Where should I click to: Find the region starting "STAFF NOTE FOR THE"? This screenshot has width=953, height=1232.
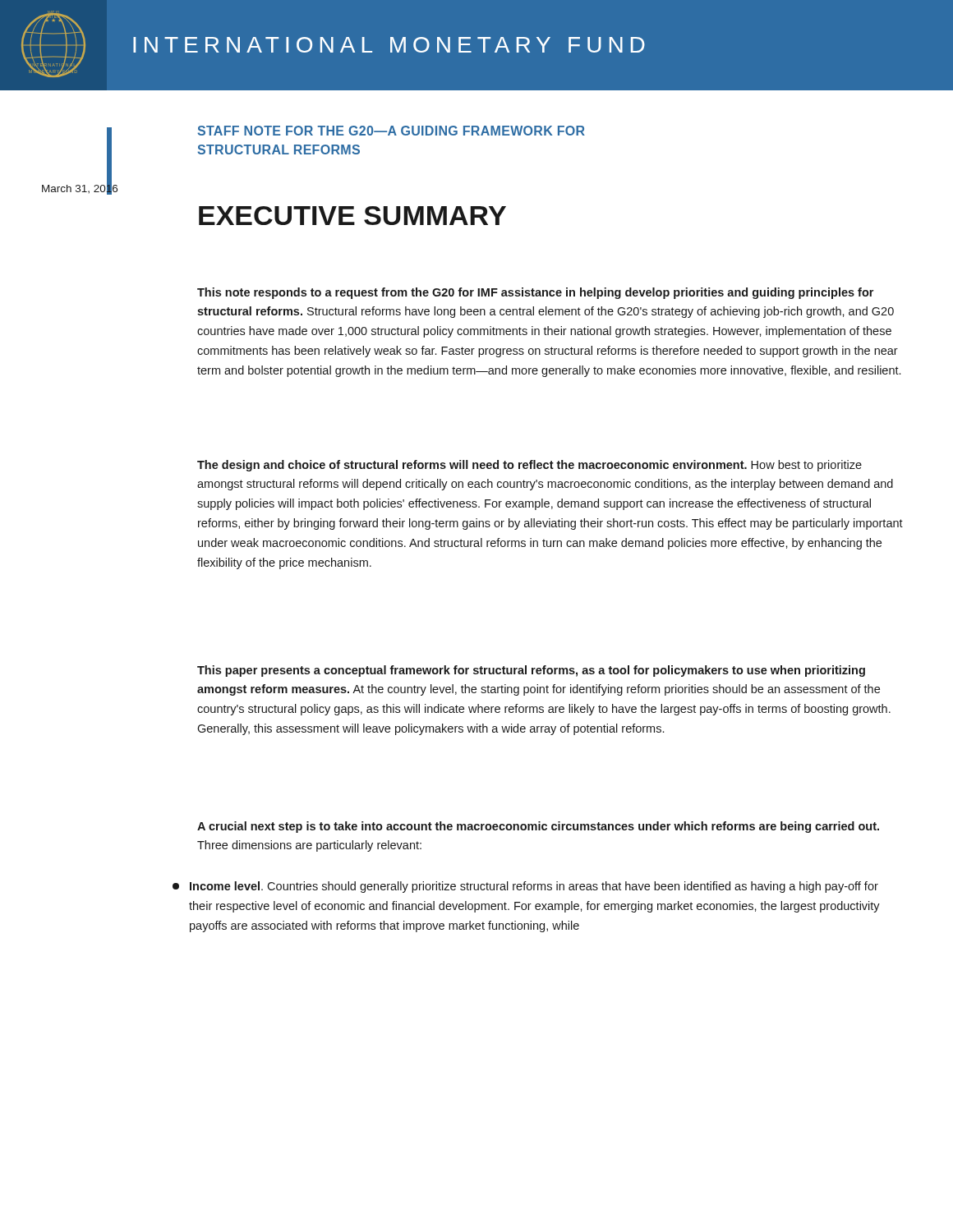pyautogui.click(x=550, y=141)
